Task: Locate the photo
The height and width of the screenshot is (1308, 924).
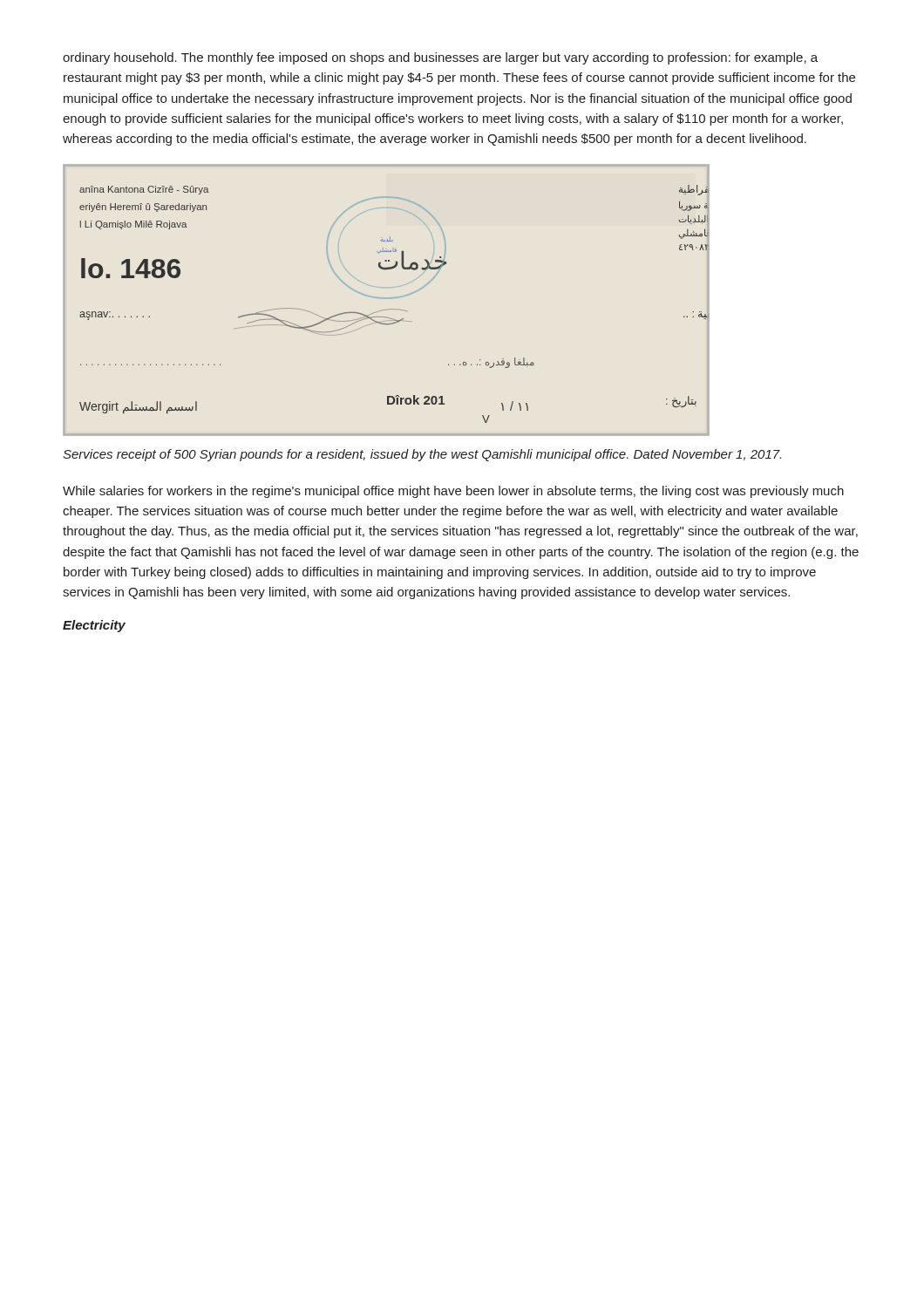Action: tap(462, 300)
